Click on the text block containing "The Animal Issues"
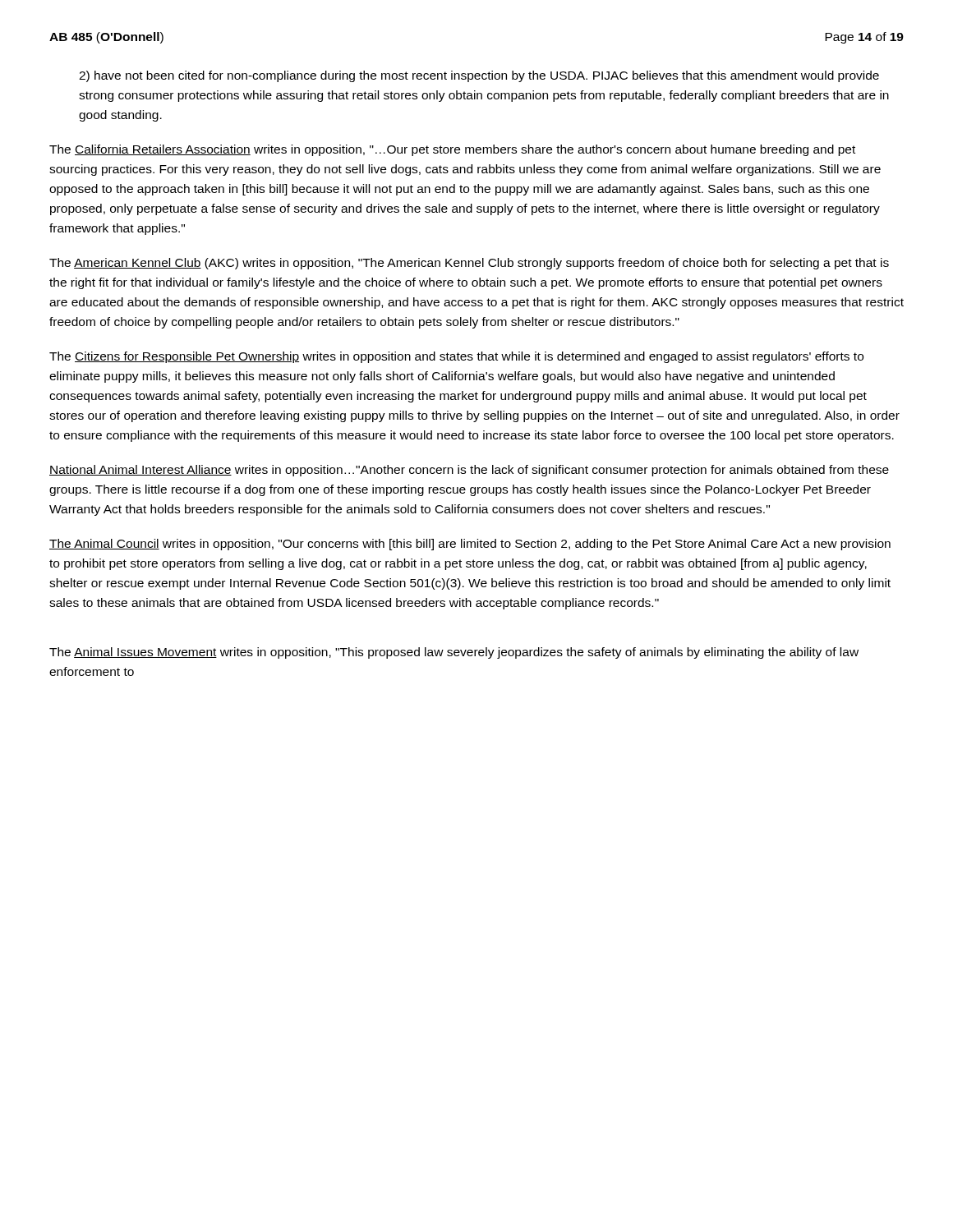953x1232 pixels. point(454,662)
